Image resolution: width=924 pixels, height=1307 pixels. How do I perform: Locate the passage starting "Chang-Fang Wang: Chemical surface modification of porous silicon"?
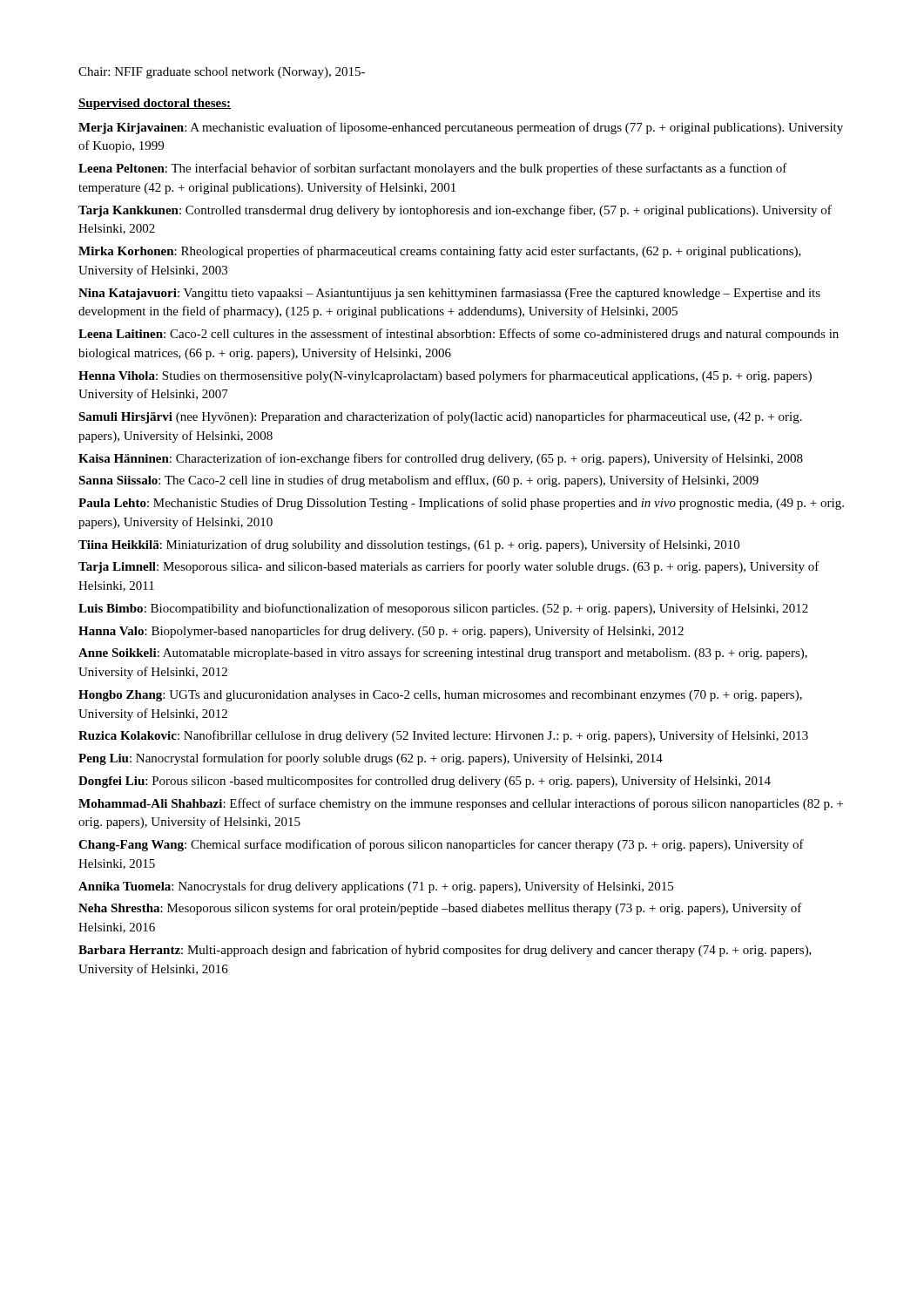[x=441, y=854]
